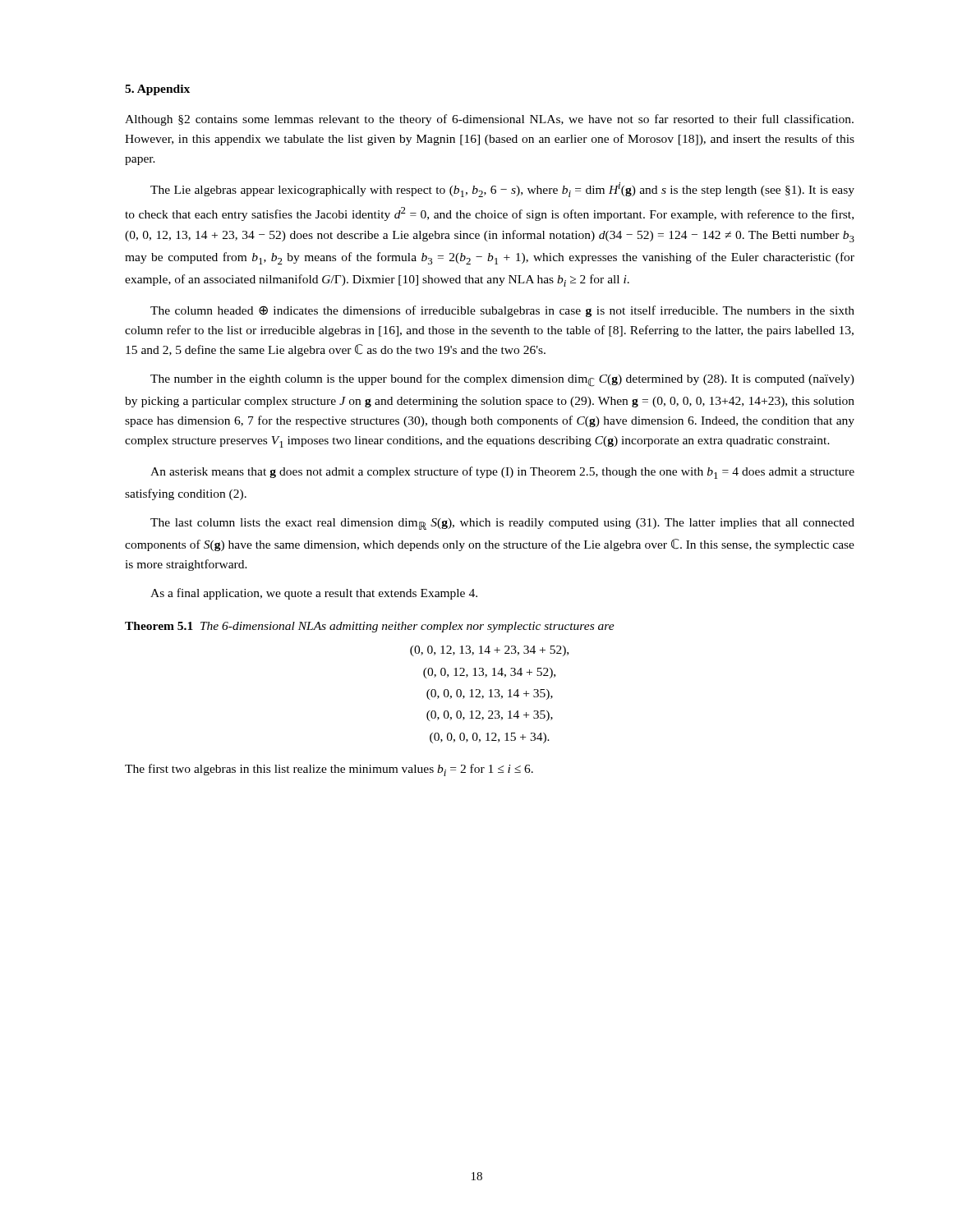Screen dimensions: 1232x953
Task: Click on the passage starting "The number in the eighth column"
Action: point(490,411)
